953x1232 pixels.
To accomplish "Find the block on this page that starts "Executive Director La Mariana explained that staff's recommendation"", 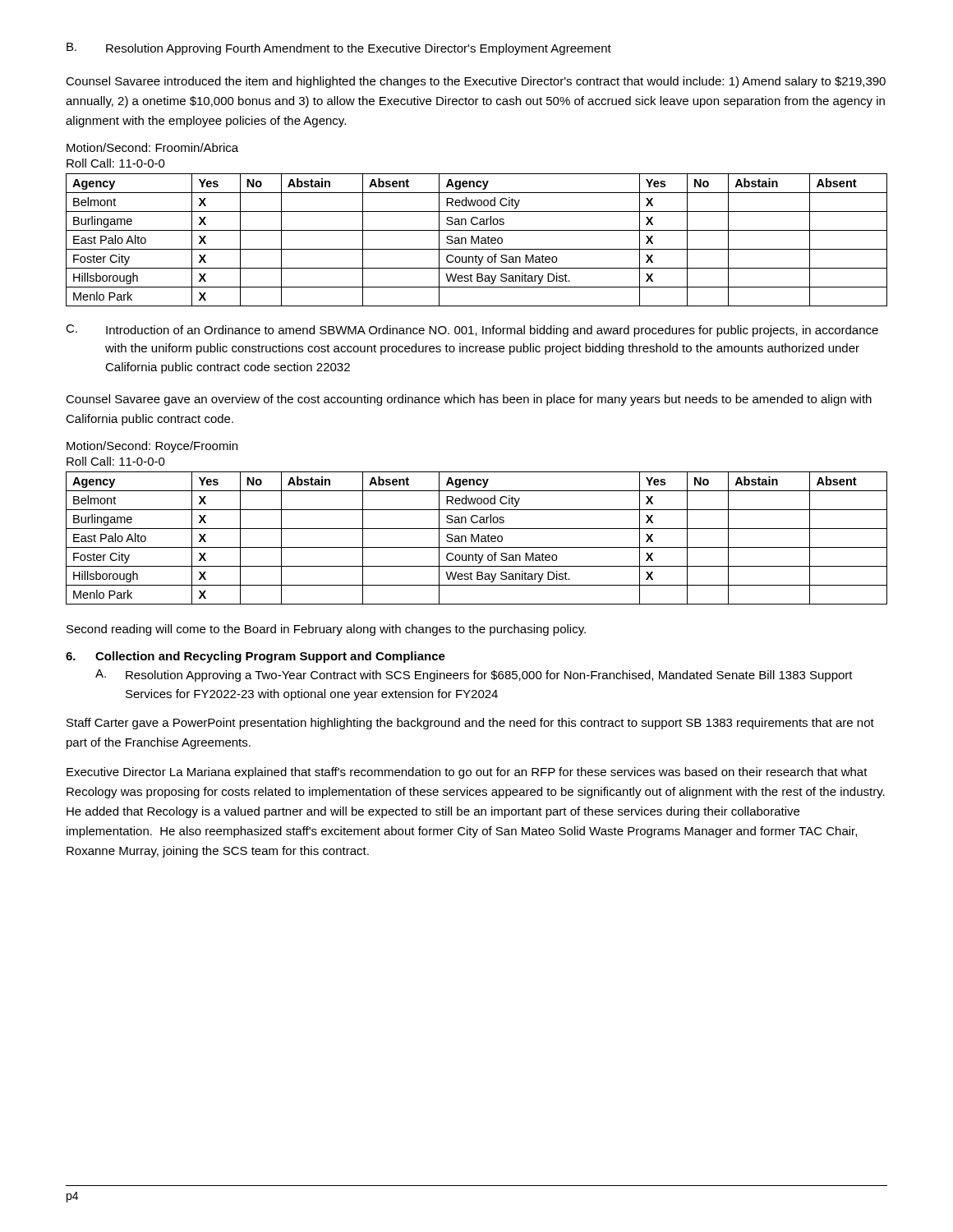I will click(476, 811).
